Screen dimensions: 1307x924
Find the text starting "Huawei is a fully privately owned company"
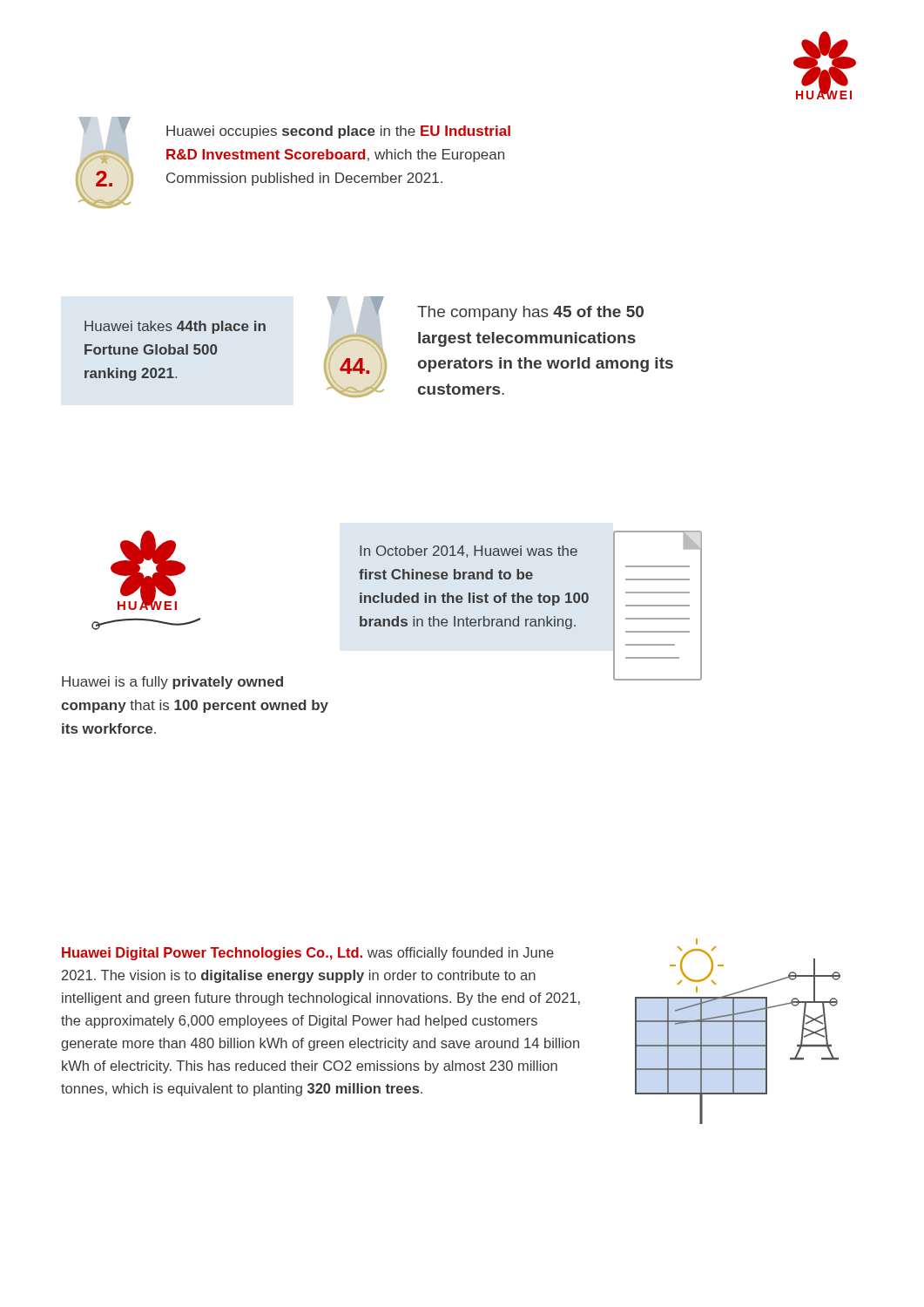coord(195,705)
